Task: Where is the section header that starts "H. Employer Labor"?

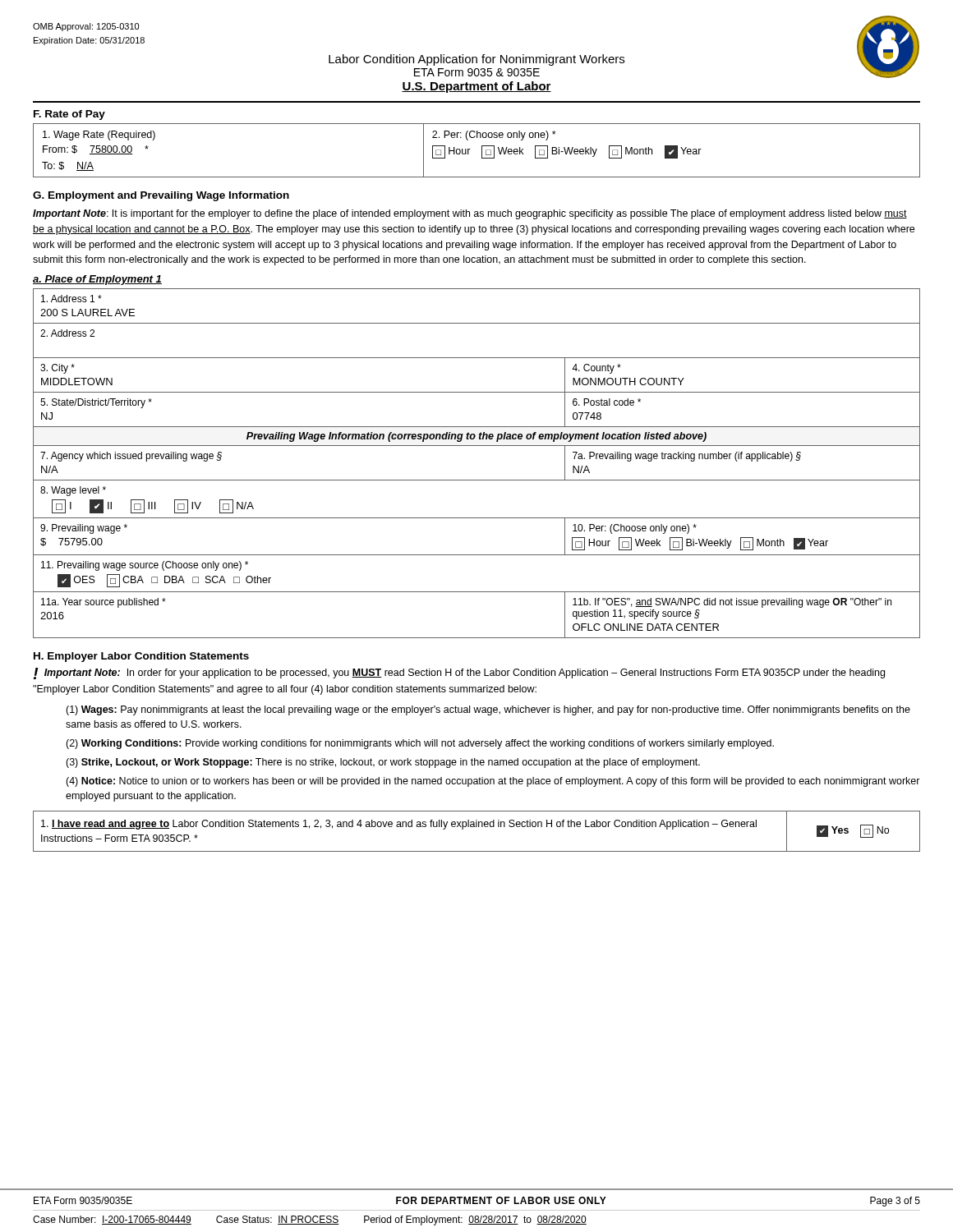Action: pyautogui.click(x=141, y=656)
